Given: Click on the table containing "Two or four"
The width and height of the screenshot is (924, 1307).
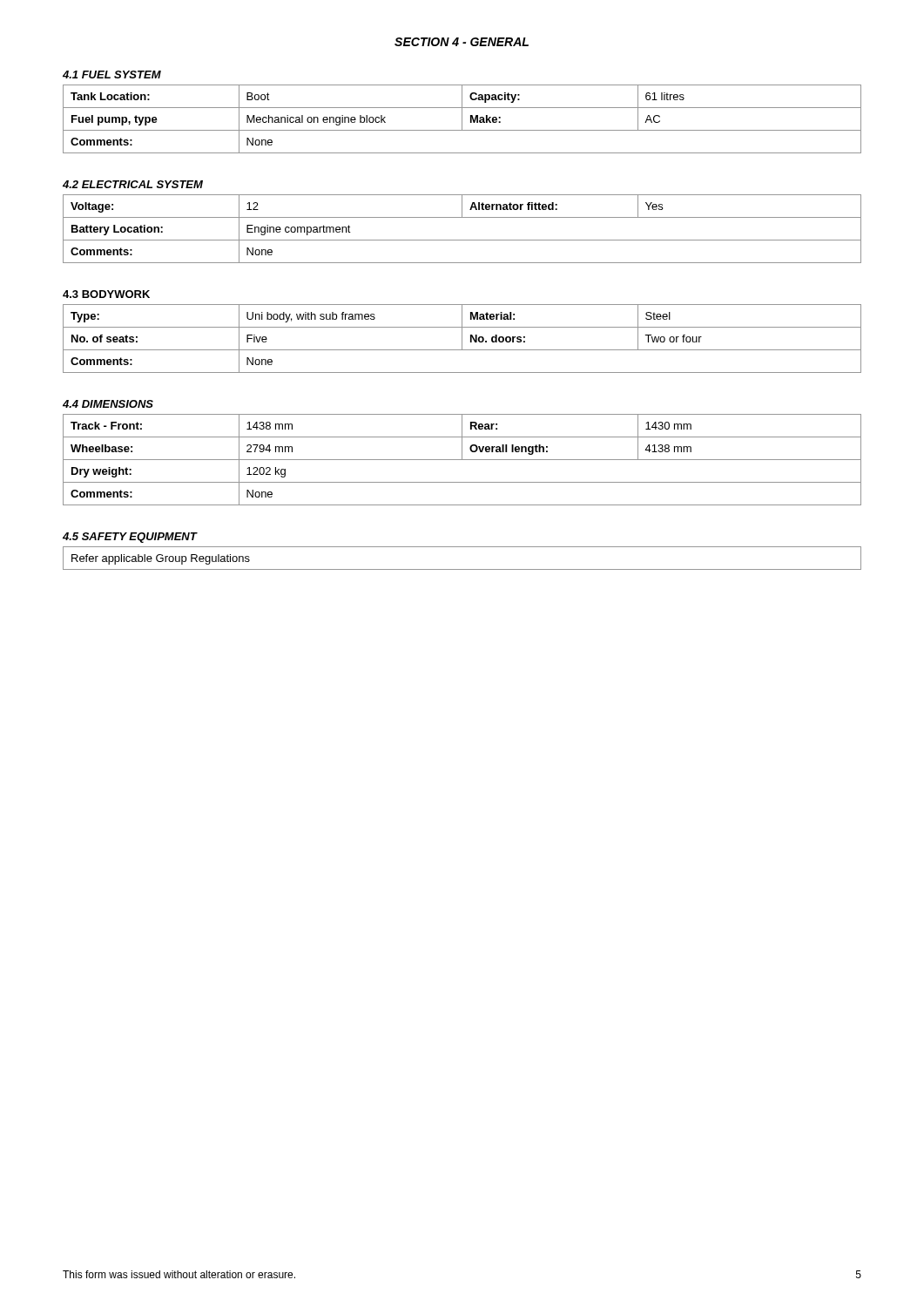Looking at the screenshot, I should (x=462, y=339).
